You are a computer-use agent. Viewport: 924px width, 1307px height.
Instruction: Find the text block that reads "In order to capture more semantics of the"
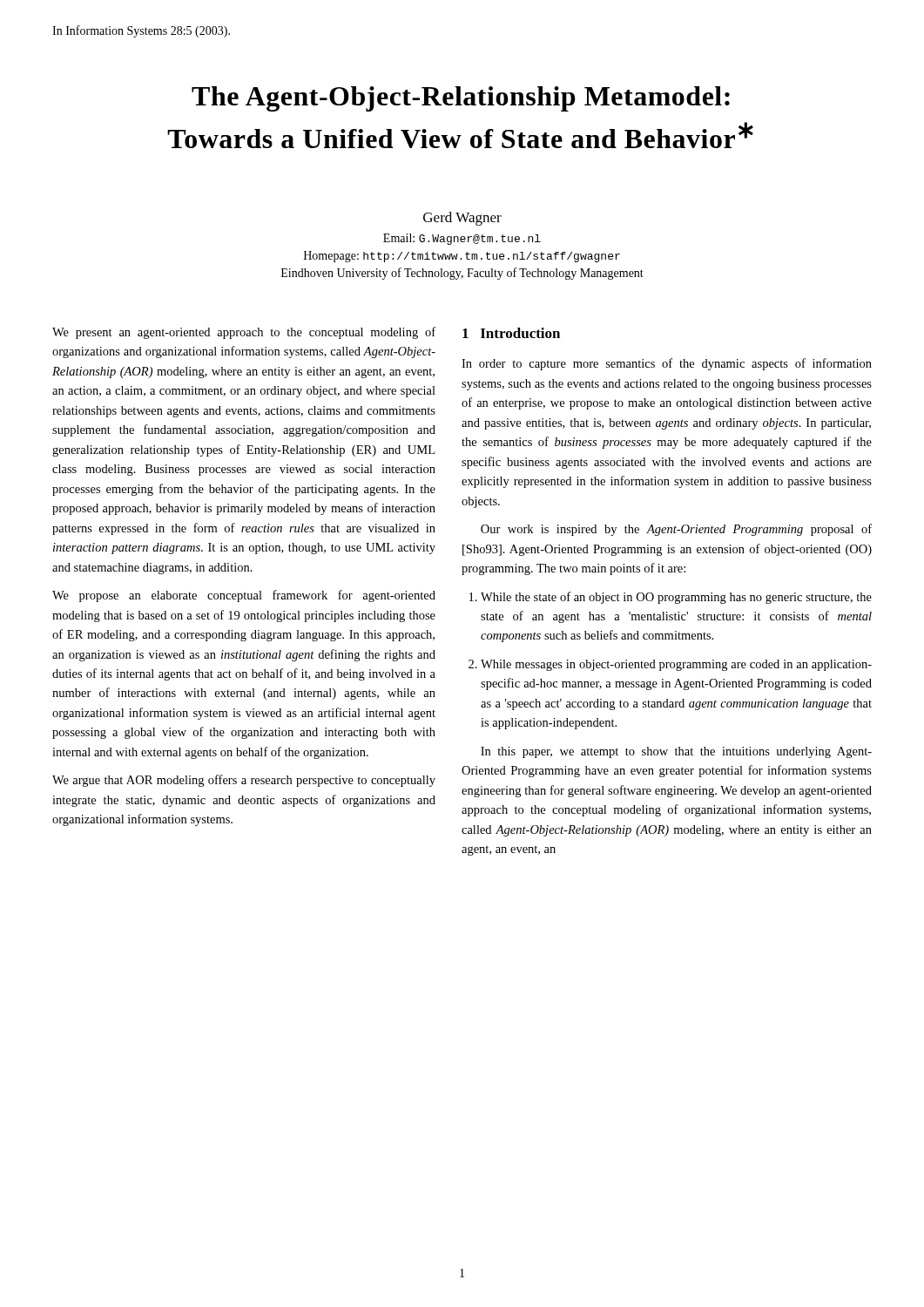[667, 466]
